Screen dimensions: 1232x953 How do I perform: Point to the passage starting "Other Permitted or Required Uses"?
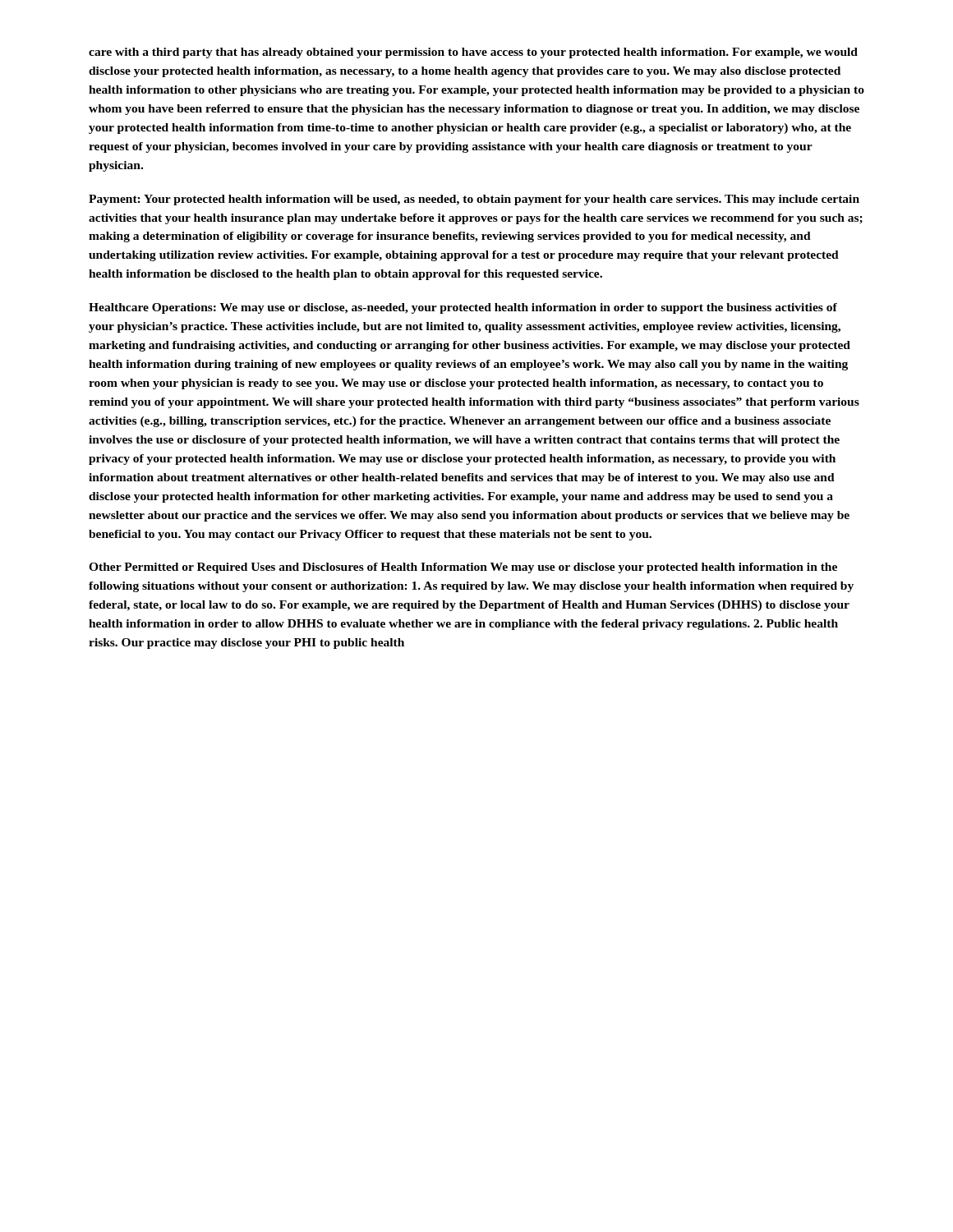476,605
